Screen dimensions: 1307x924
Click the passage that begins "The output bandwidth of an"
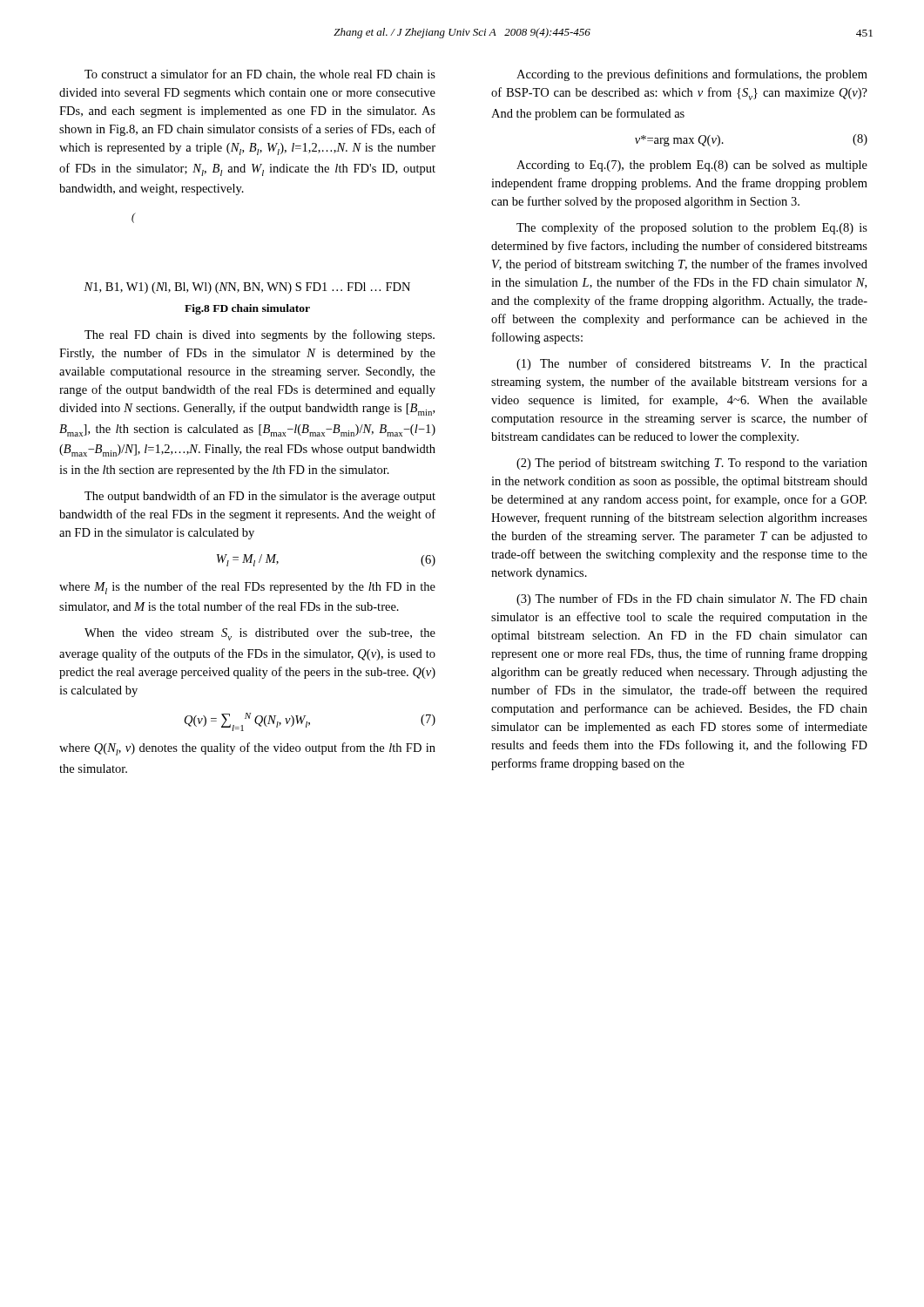[247, 515]
